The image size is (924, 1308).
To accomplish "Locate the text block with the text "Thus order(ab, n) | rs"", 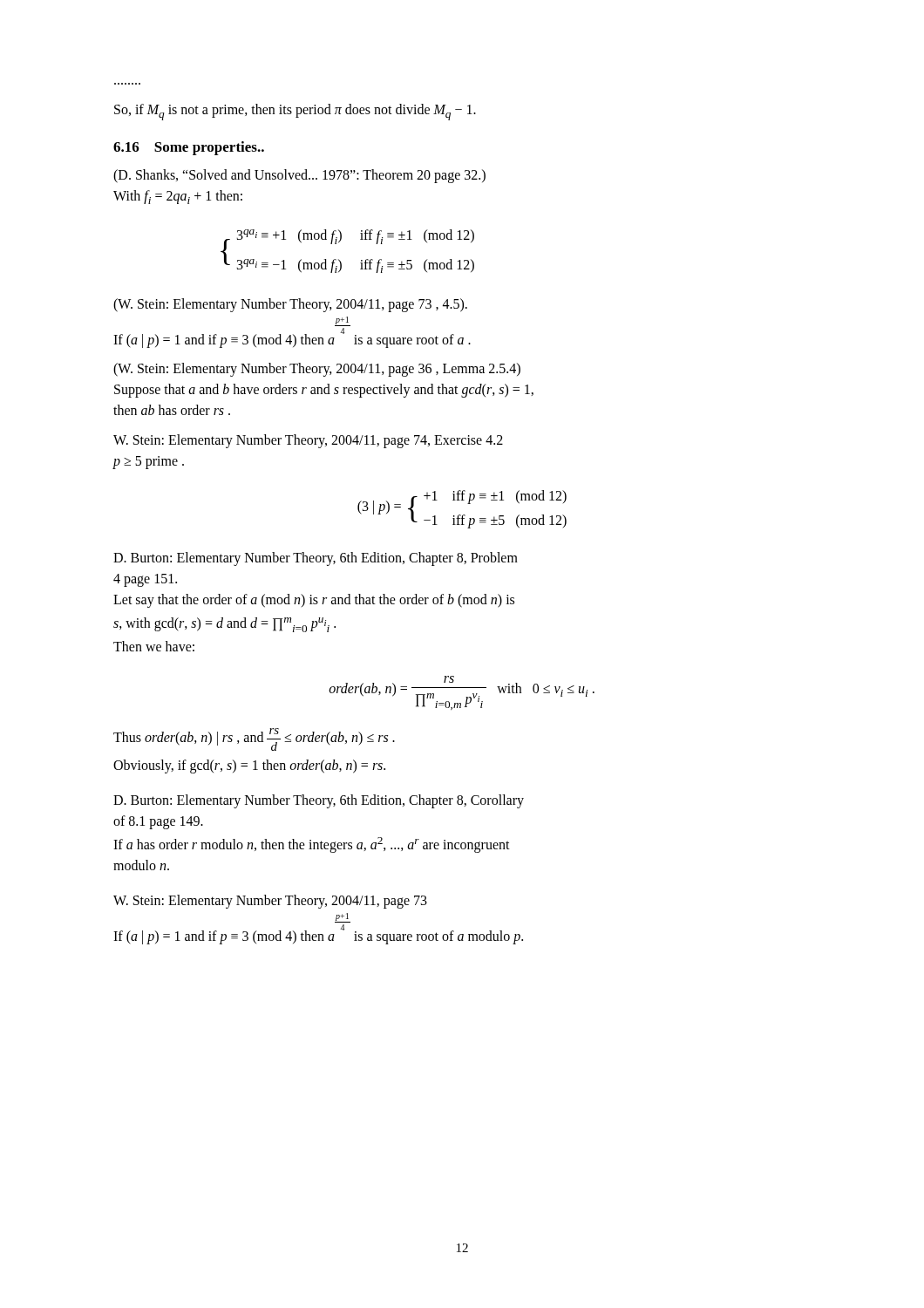I will point(254,748).
